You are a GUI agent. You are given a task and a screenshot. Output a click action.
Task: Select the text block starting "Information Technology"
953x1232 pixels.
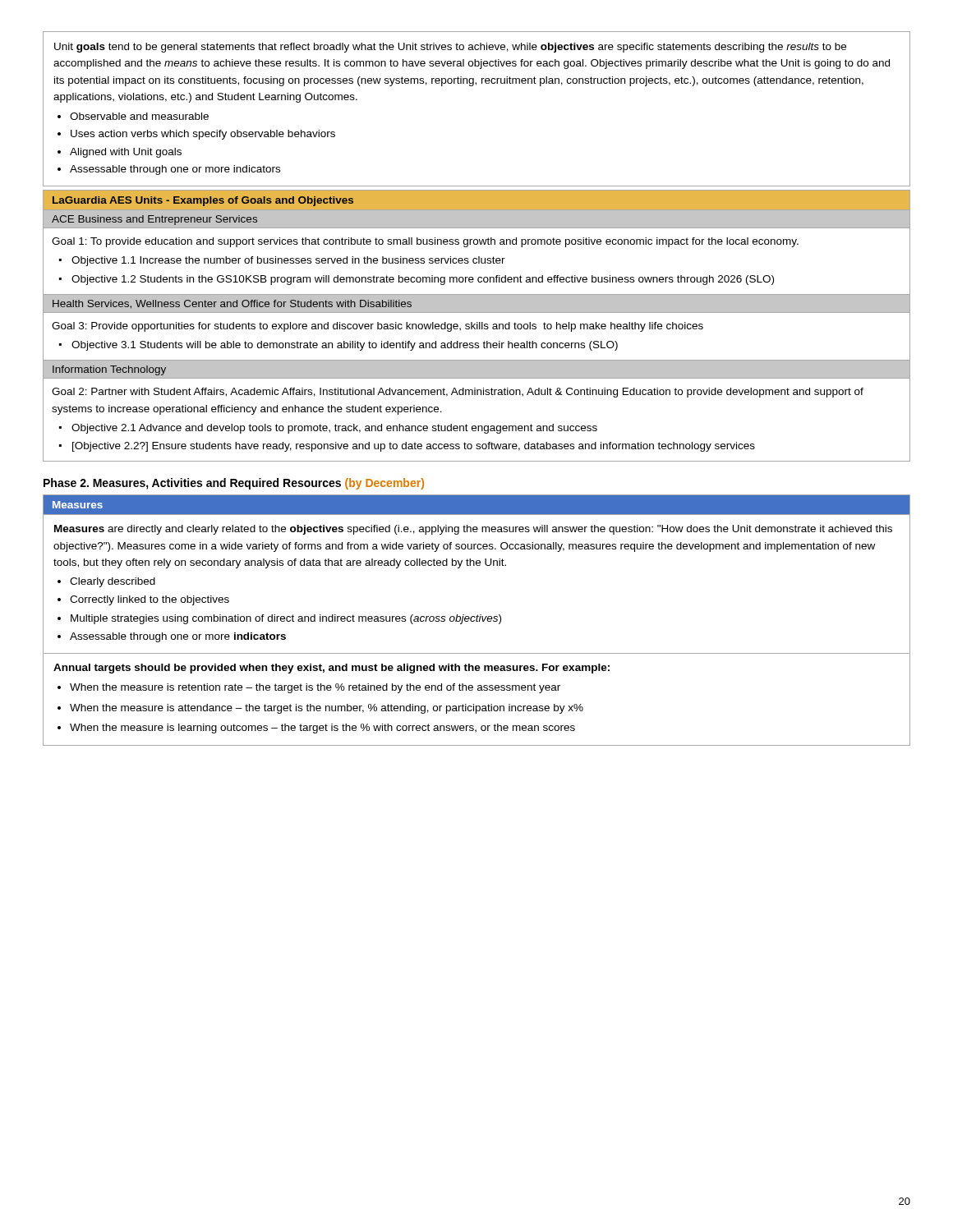click(x=109, y=369)
